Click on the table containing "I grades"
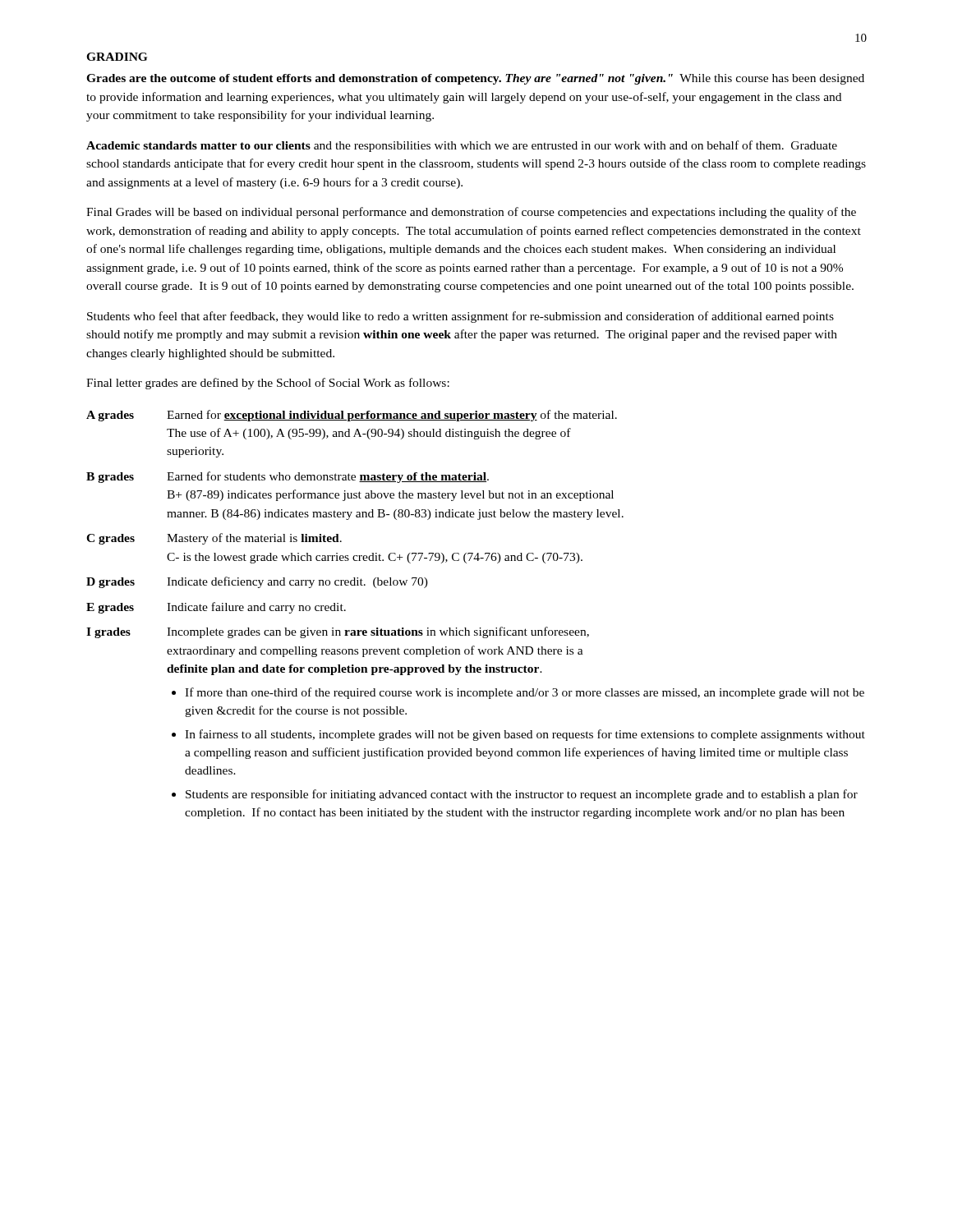Image resolution: width=953 pixels, height=1232 pixels. click(x=476, y=616)
